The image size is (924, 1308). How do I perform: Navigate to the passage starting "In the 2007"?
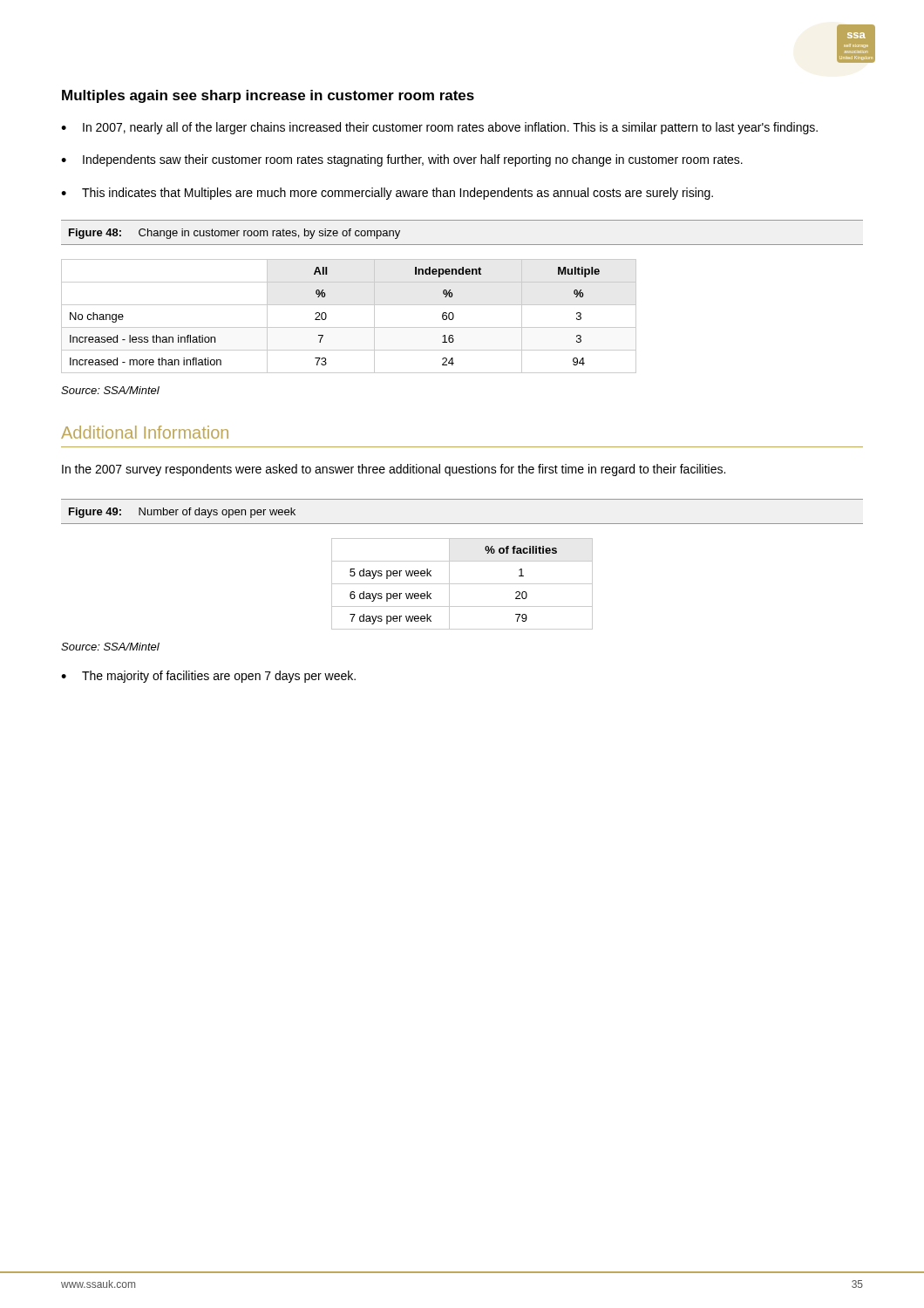tap(394, 469)
